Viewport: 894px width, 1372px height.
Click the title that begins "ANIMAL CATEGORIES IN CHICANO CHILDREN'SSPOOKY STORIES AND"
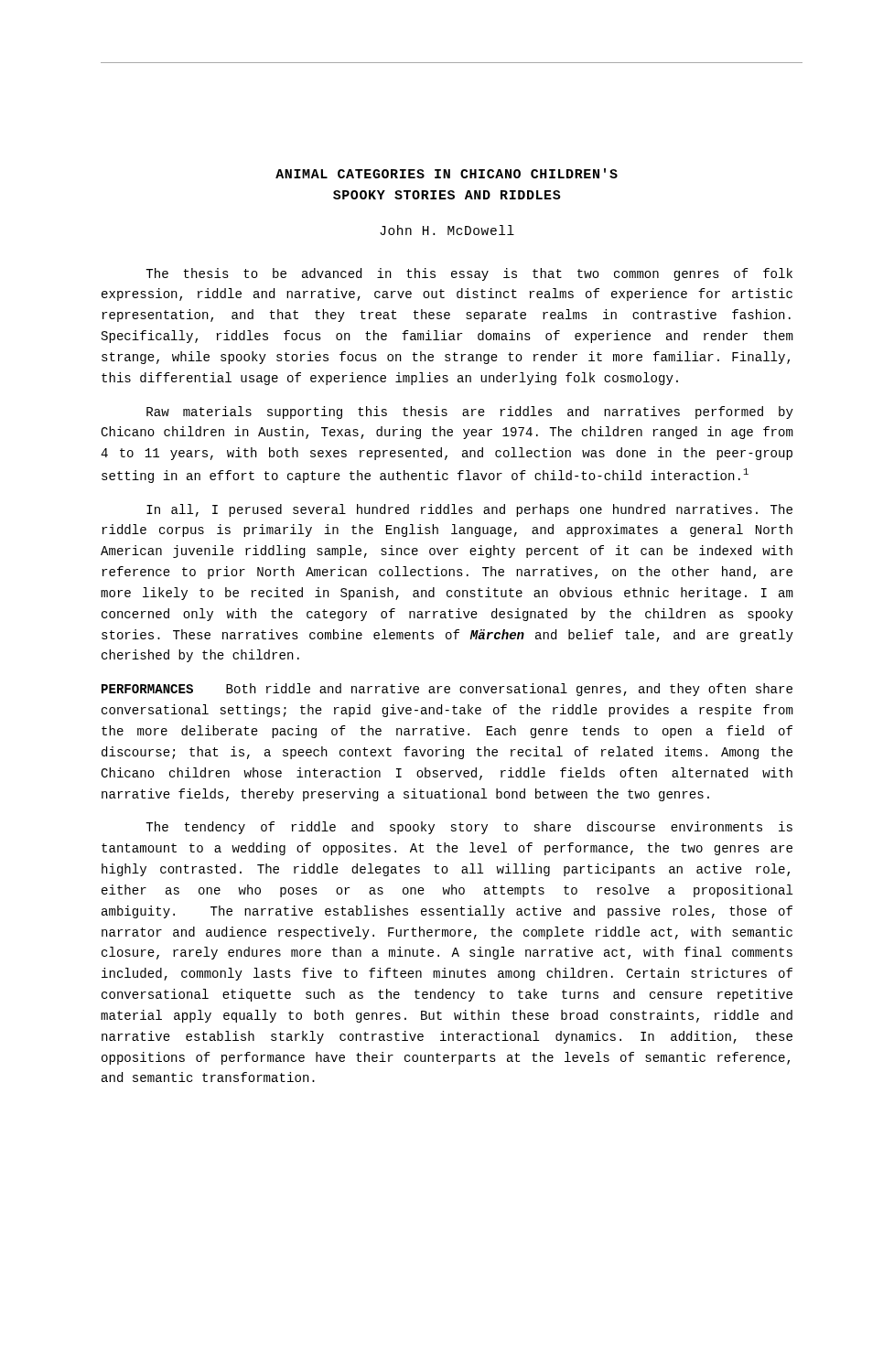[x=447, y=186]
